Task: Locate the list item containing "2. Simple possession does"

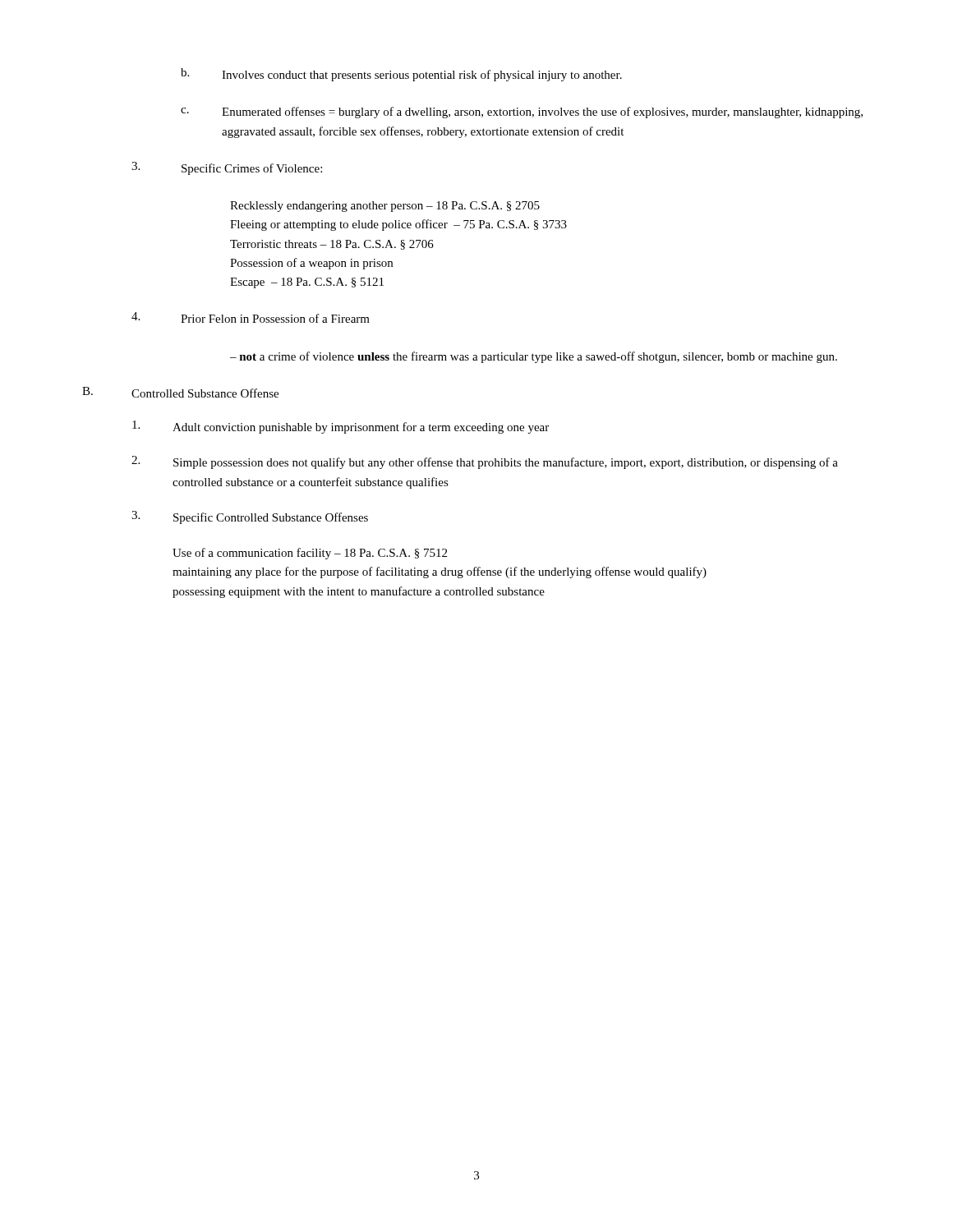Action: point(501,473)
